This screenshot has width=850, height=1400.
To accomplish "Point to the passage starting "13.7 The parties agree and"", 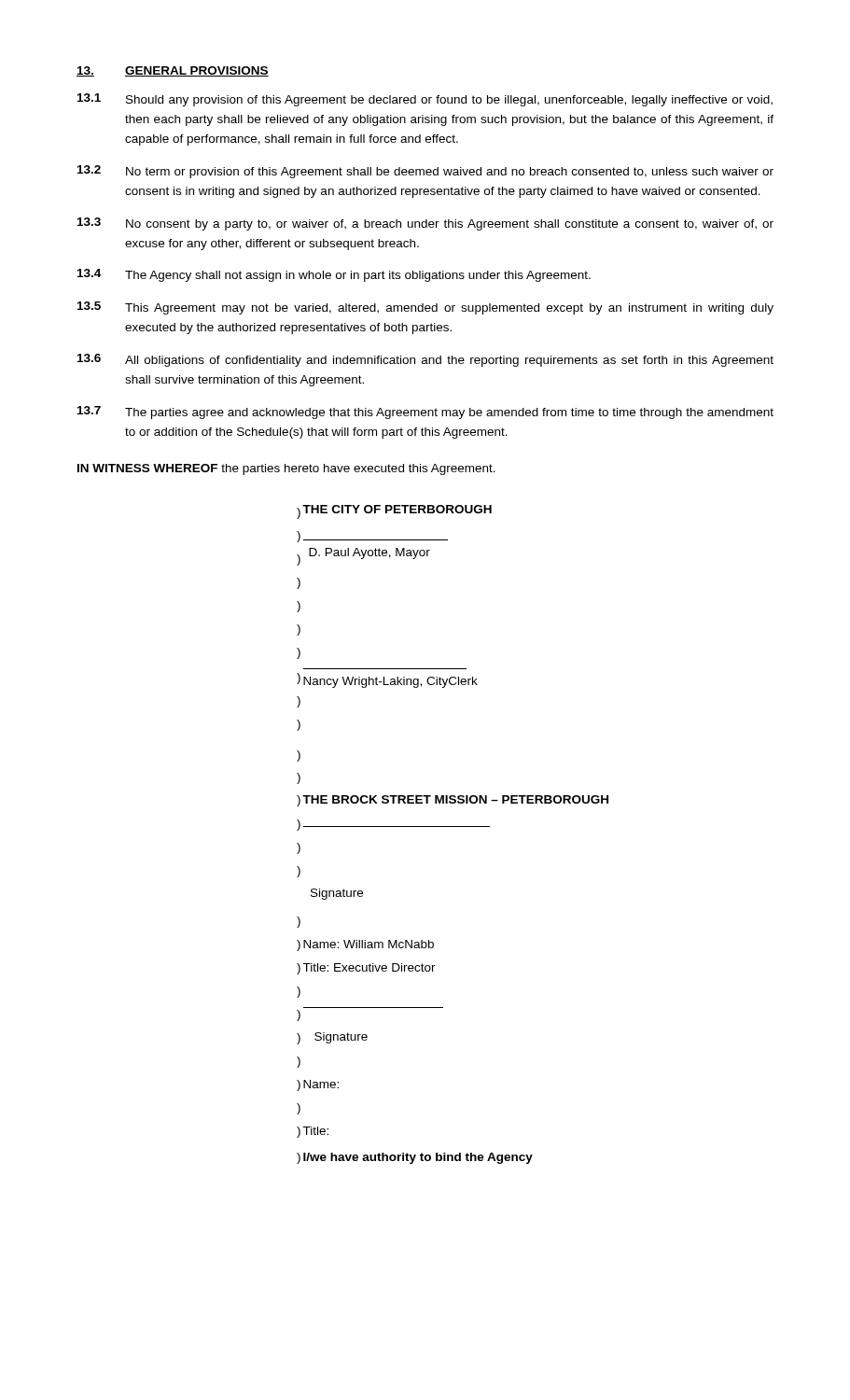I will coord(425,423).
